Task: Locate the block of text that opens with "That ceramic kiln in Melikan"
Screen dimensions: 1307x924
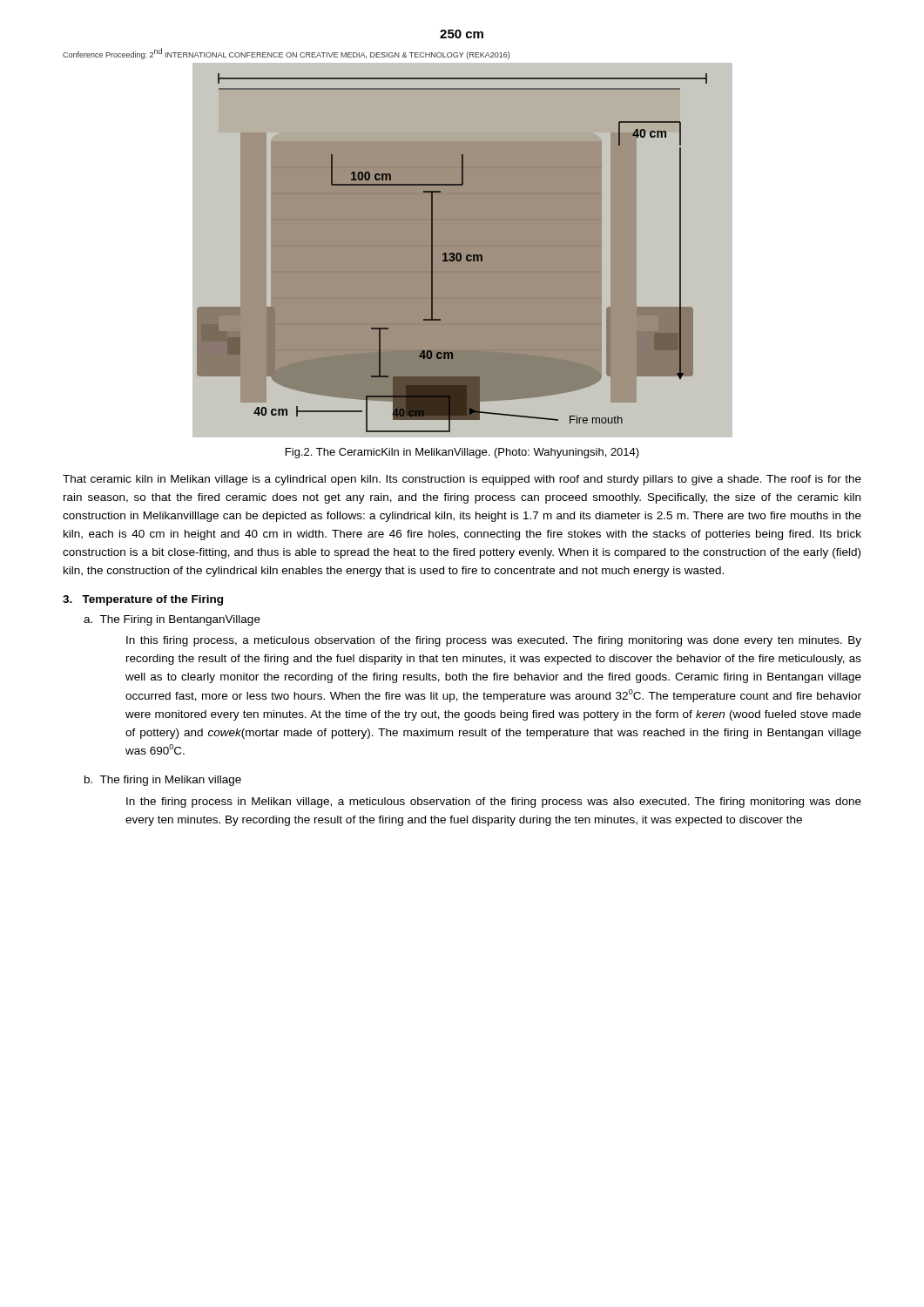Action: [462, 524]
